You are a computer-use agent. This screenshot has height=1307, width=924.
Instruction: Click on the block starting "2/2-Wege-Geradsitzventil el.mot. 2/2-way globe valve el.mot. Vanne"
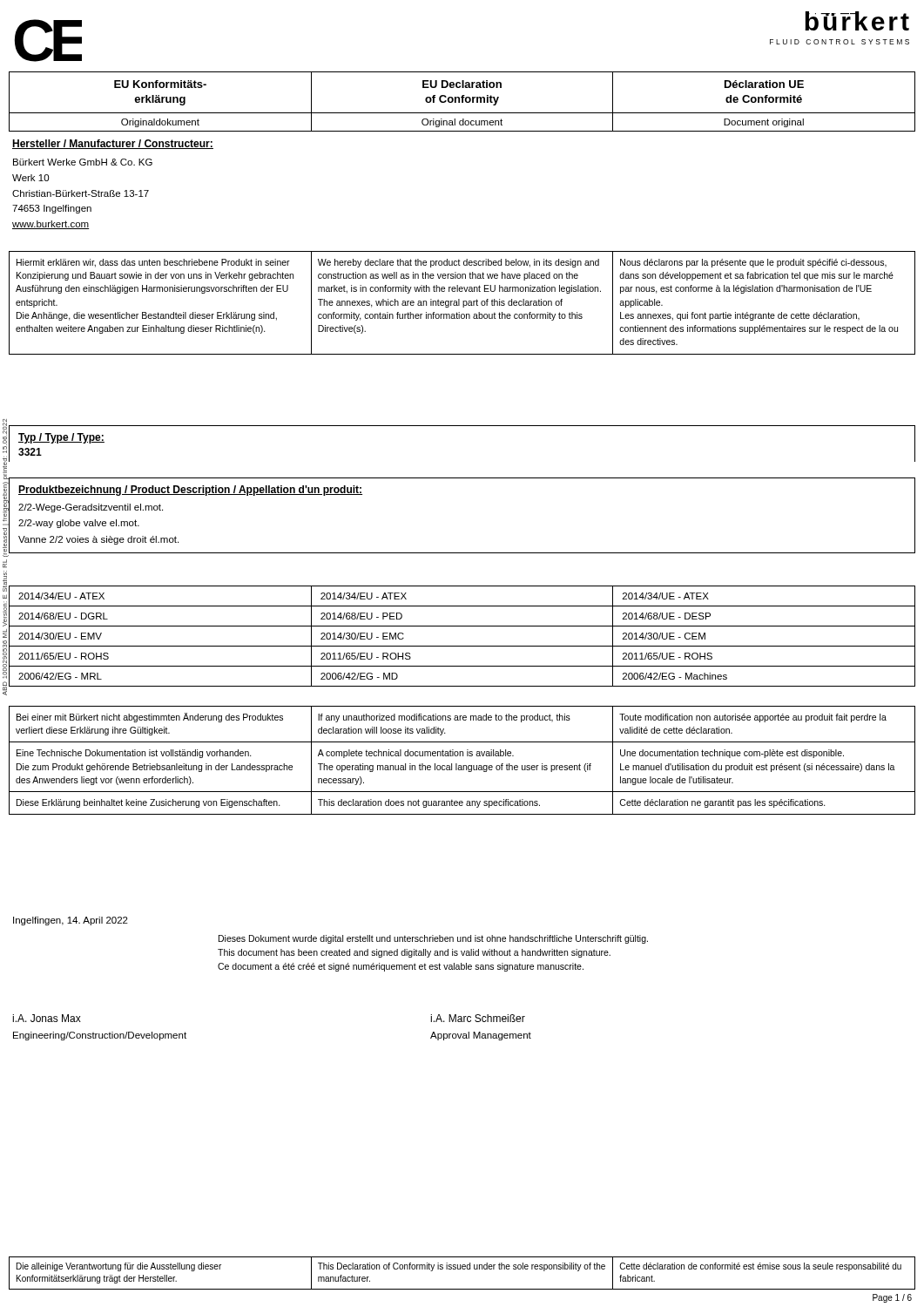(99, 523)
